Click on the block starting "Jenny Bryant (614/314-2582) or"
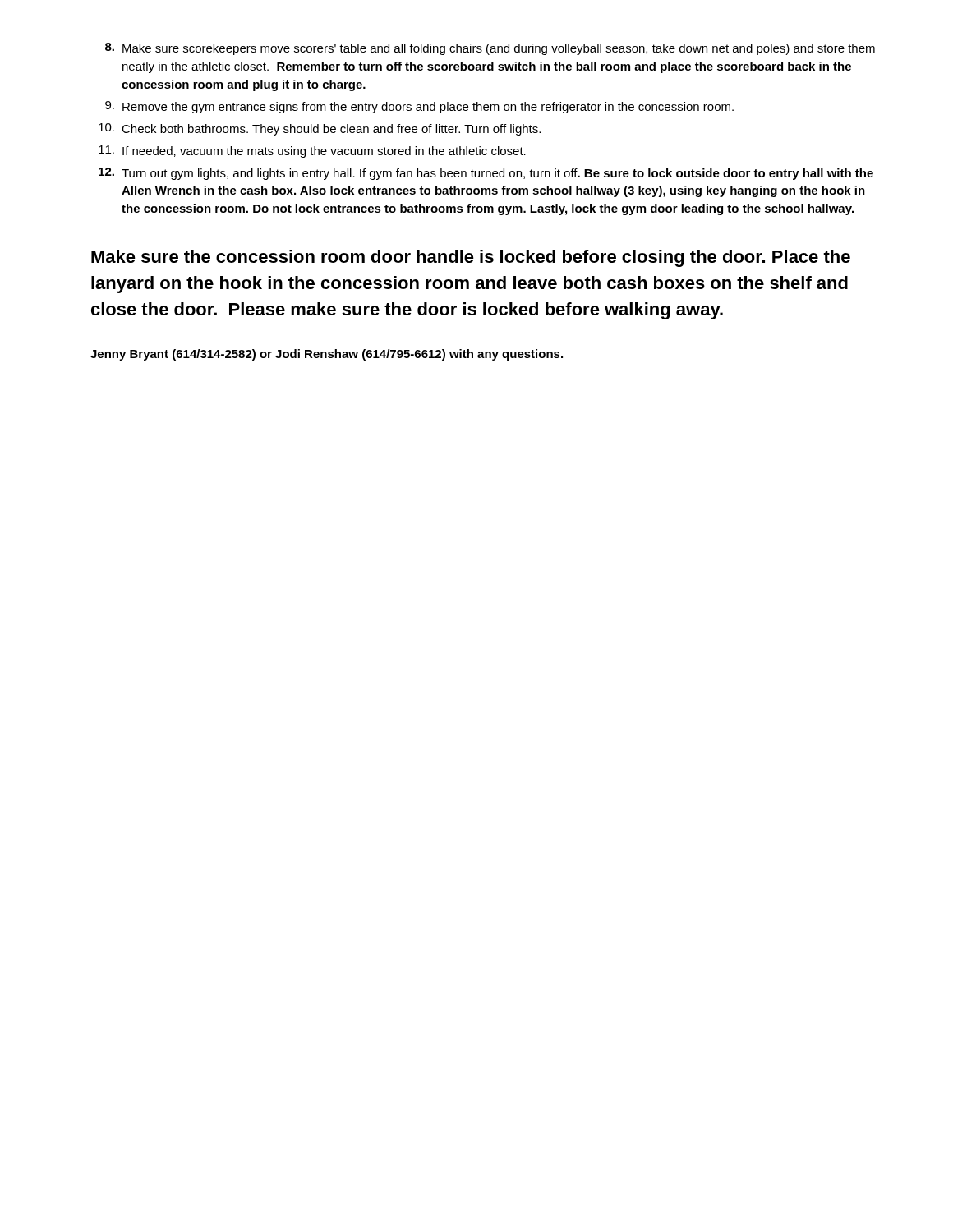The image size is (953, 1232). click(327, 354)
